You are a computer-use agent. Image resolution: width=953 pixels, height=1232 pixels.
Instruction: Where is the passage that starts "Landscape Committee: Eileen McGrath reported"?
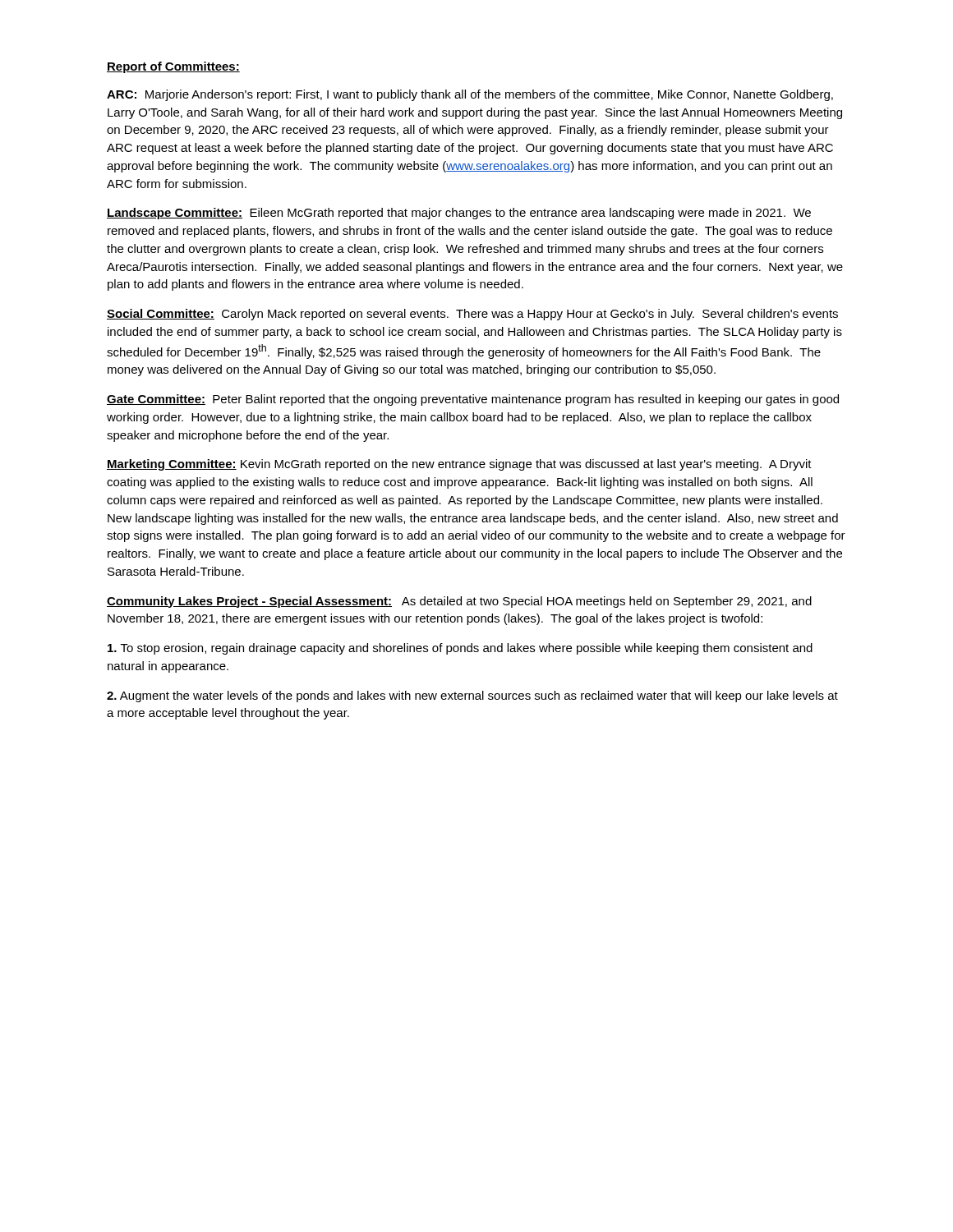click(475, 248)
